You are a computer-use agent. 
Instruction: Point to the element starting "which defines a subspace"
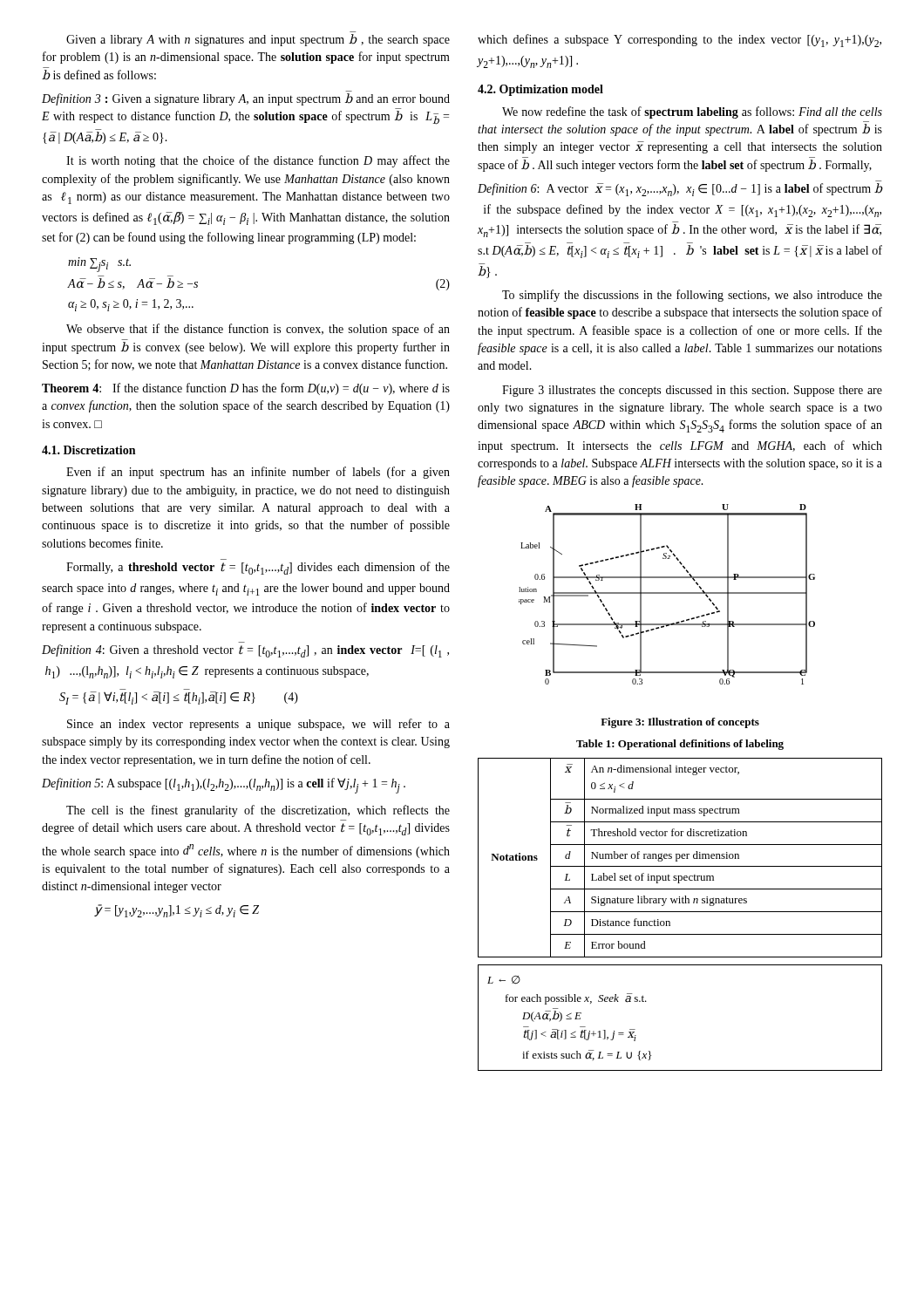click(x=680, y=52)
